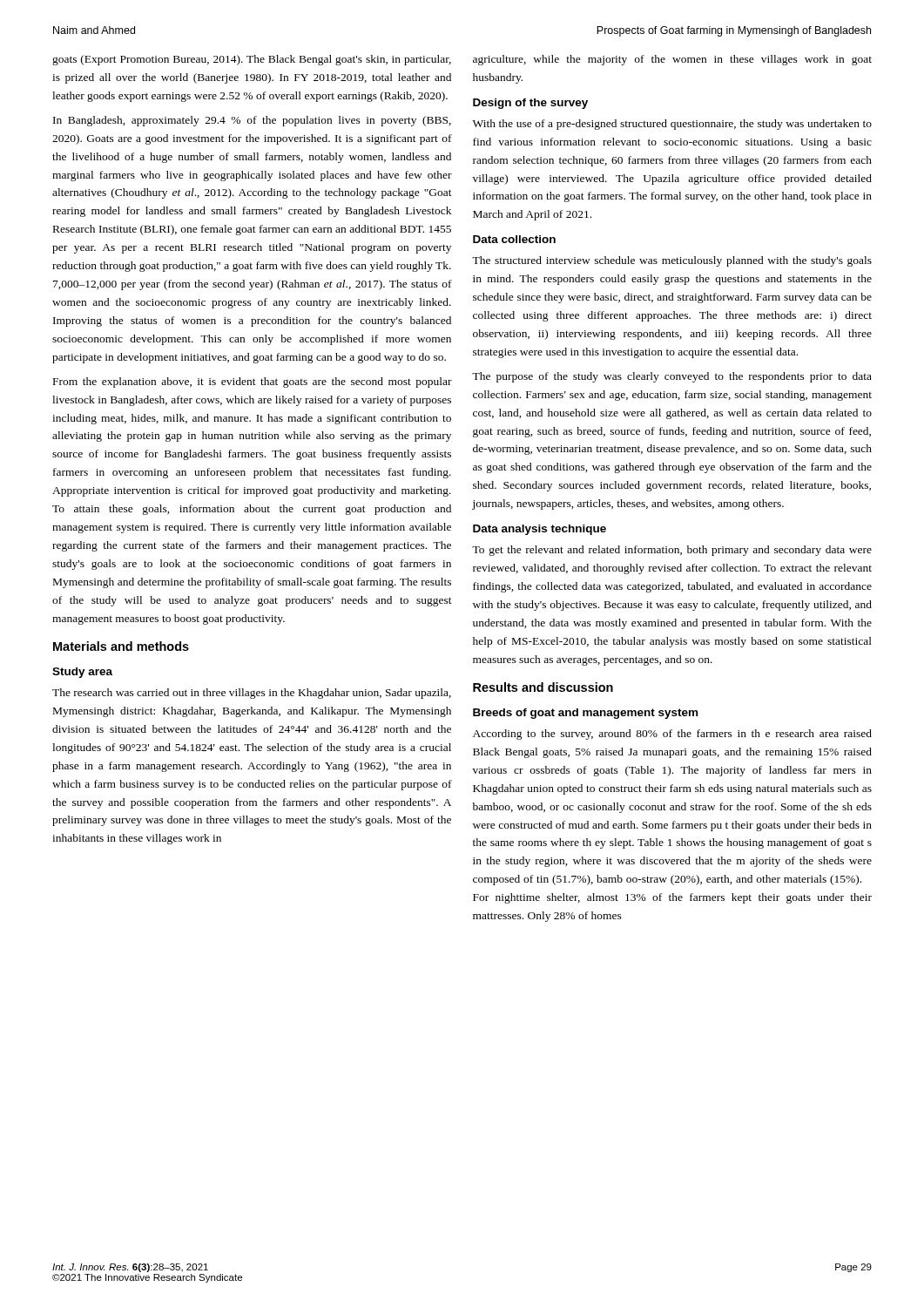The width and height of the screenshot is (924, 1307).
Task: Click on the text block that says "The structured interview schedule was meticulously planned with"
Action: coord(672,383)
